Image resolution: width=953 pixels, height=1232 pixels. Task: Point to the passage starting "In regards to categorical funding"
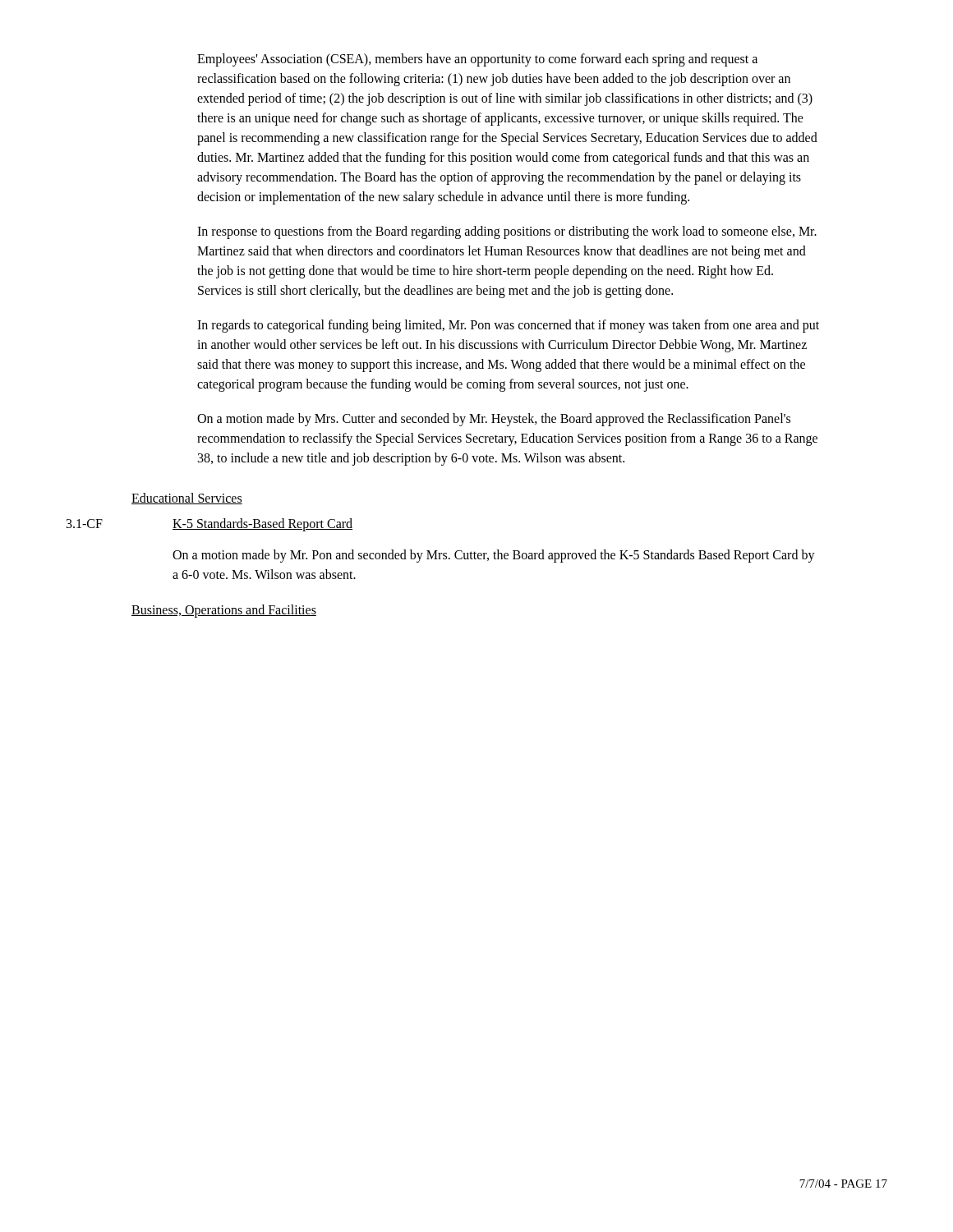[508, 354]
